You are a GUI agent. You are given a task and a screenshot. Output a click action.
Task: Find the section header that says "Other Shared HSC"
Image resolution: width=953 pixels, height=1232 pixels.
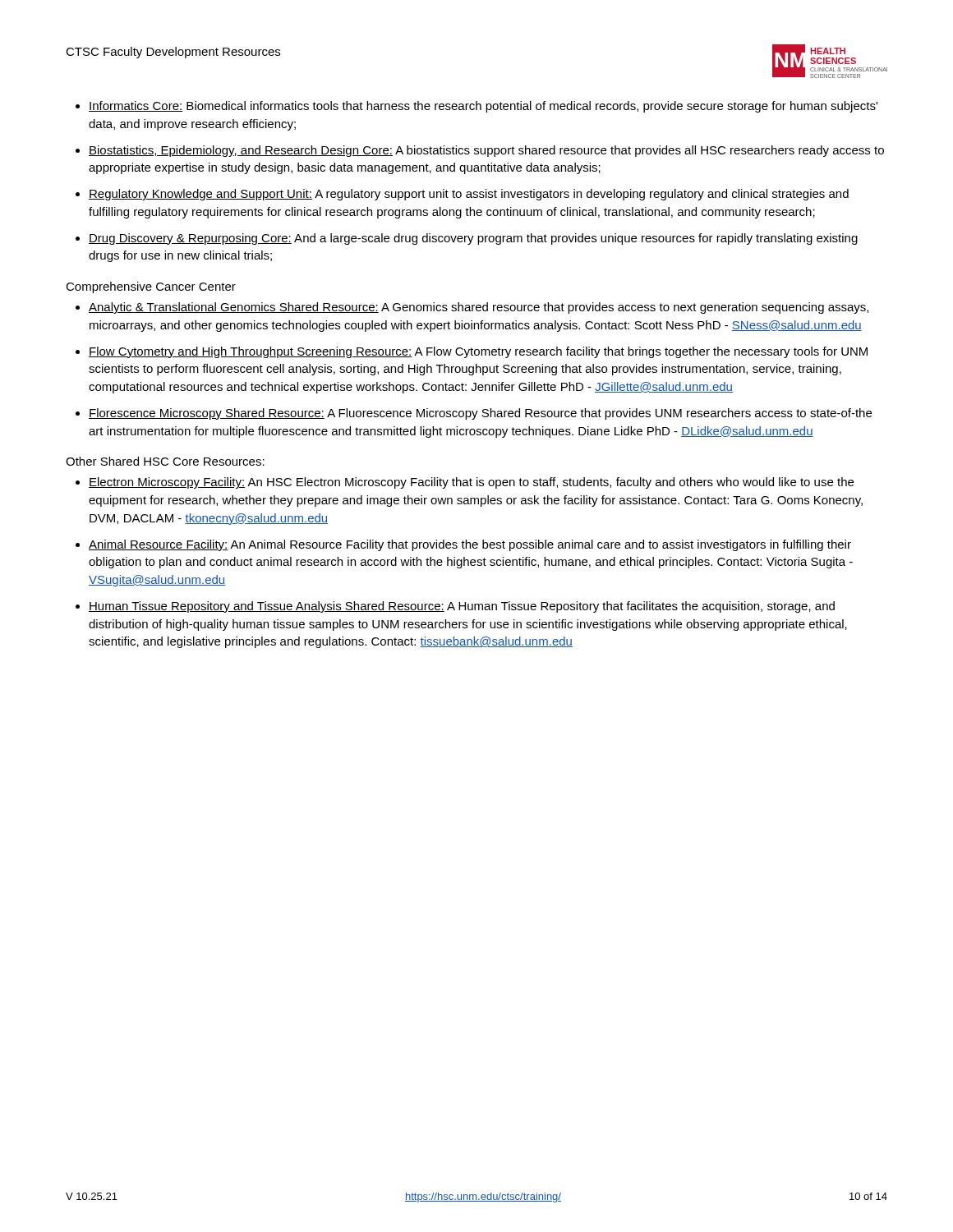[x=165, y=461]
